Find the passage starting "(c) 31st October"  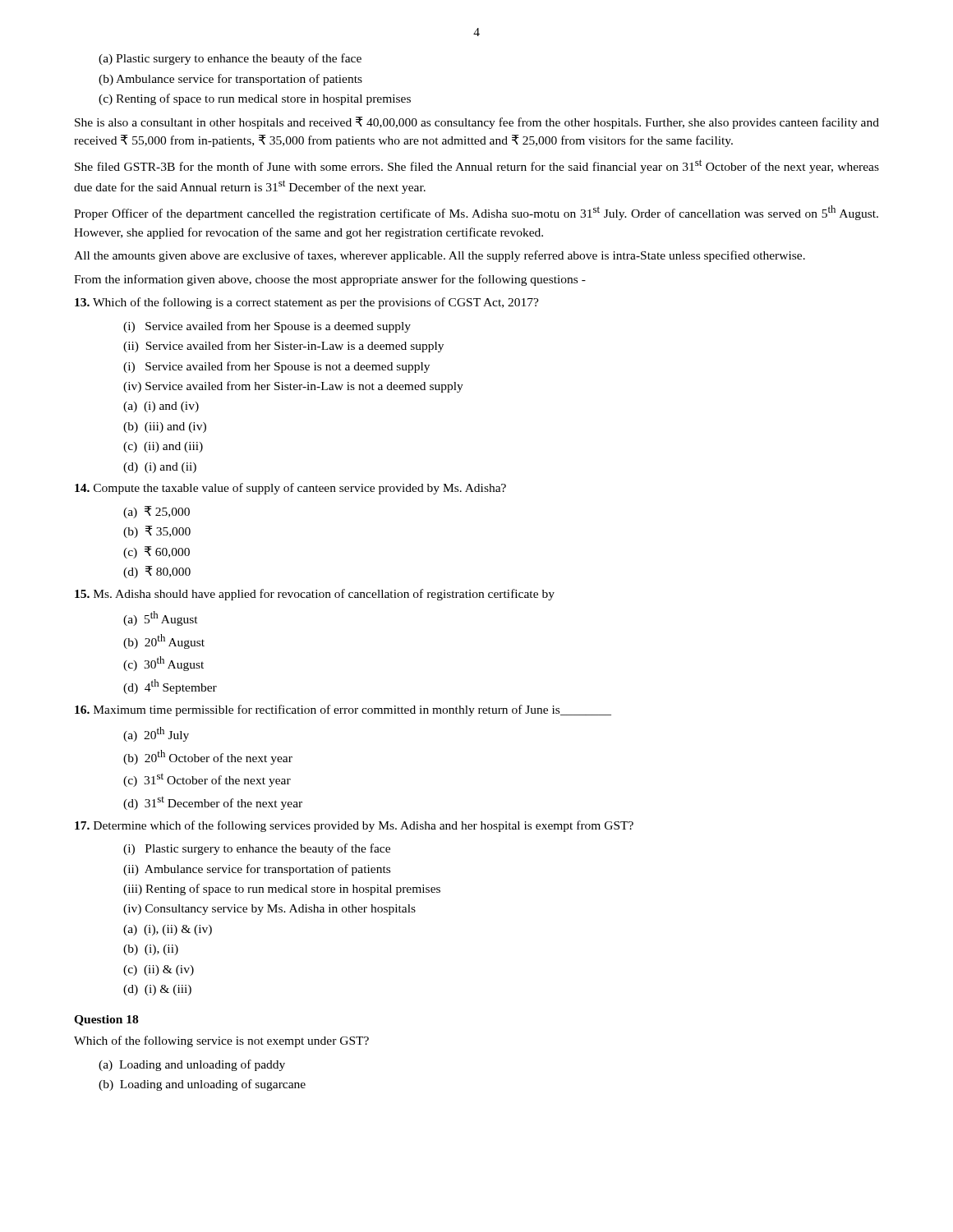point(207,779)
